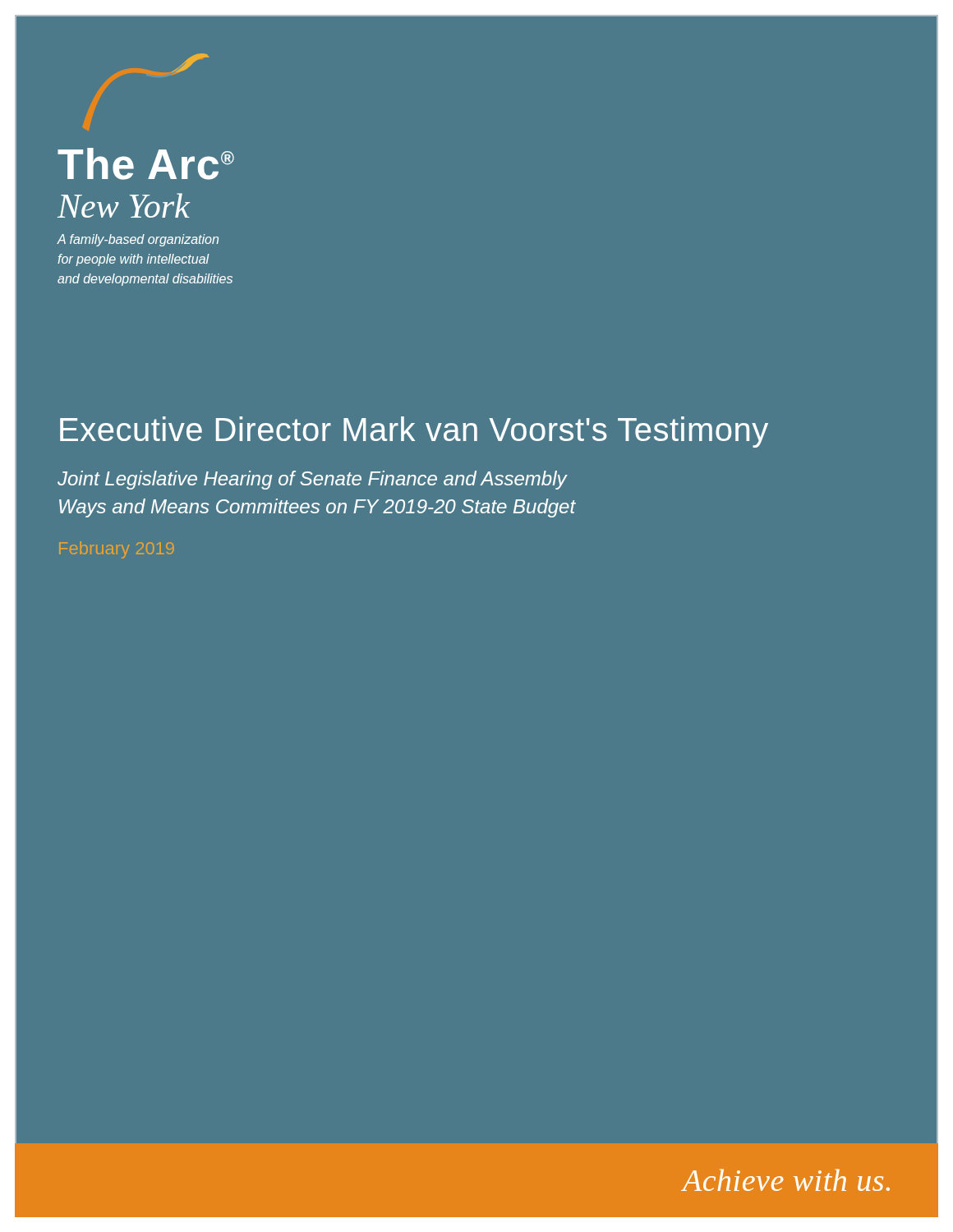This screenshot has height=1232, width=953.
Task: Where is the passage that starts "Joint Legislative Hearing of Senate Finance"?
Action: 476,492
